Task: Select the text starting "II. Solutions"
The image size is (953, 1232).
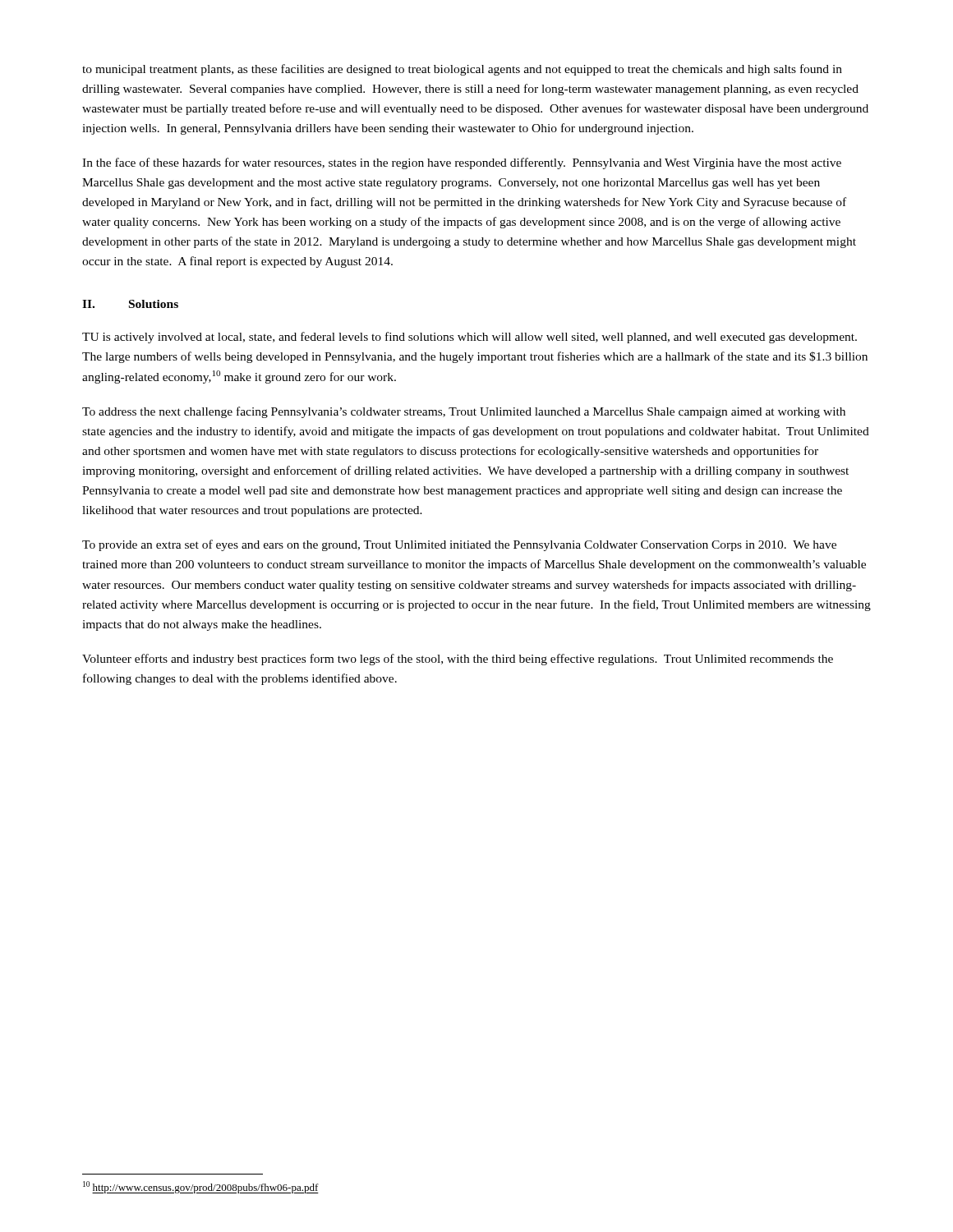Action: [130, 304]
